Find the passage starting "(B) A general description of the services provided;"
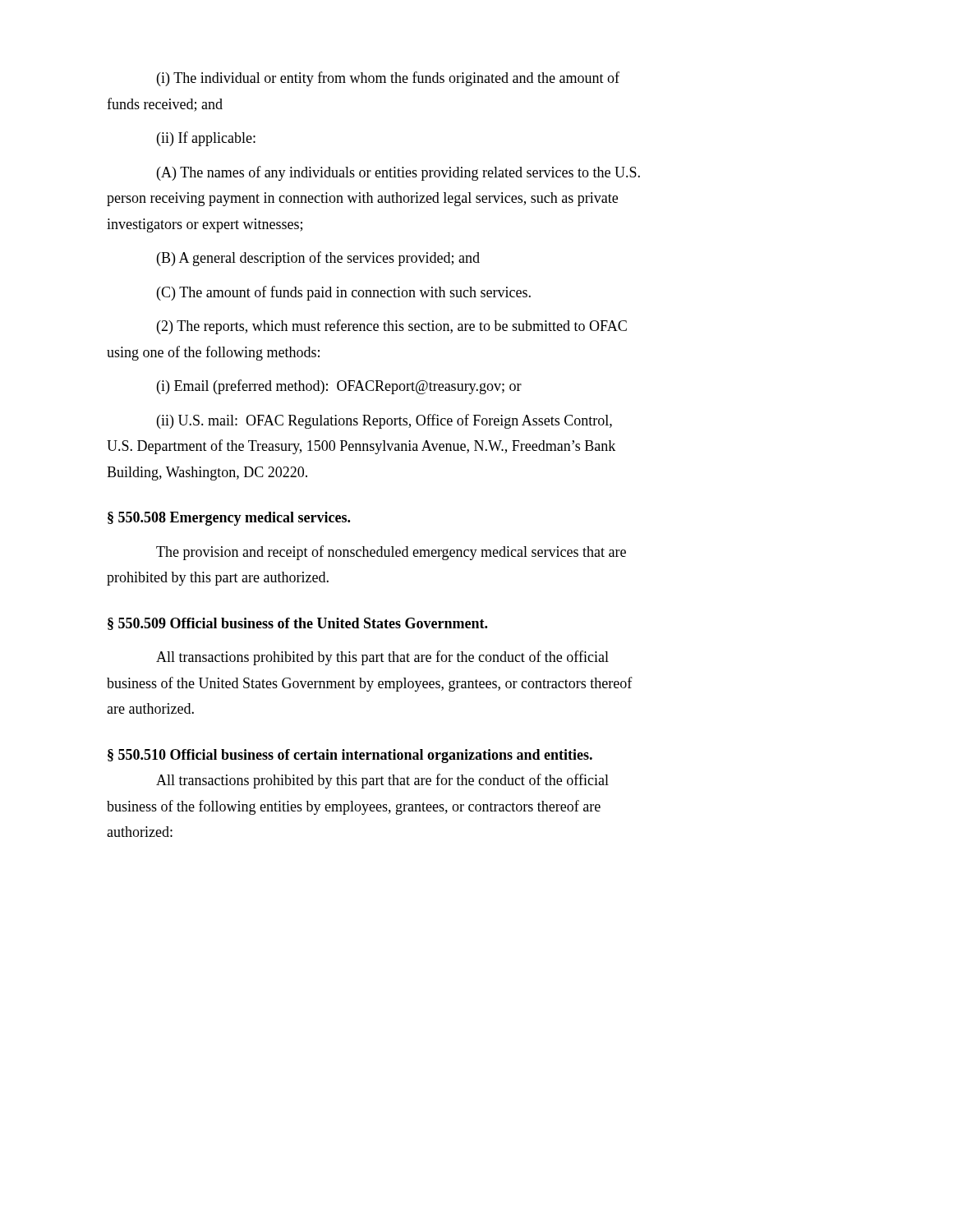Viewport: 953px width, 1232px height. coord(476,258)
